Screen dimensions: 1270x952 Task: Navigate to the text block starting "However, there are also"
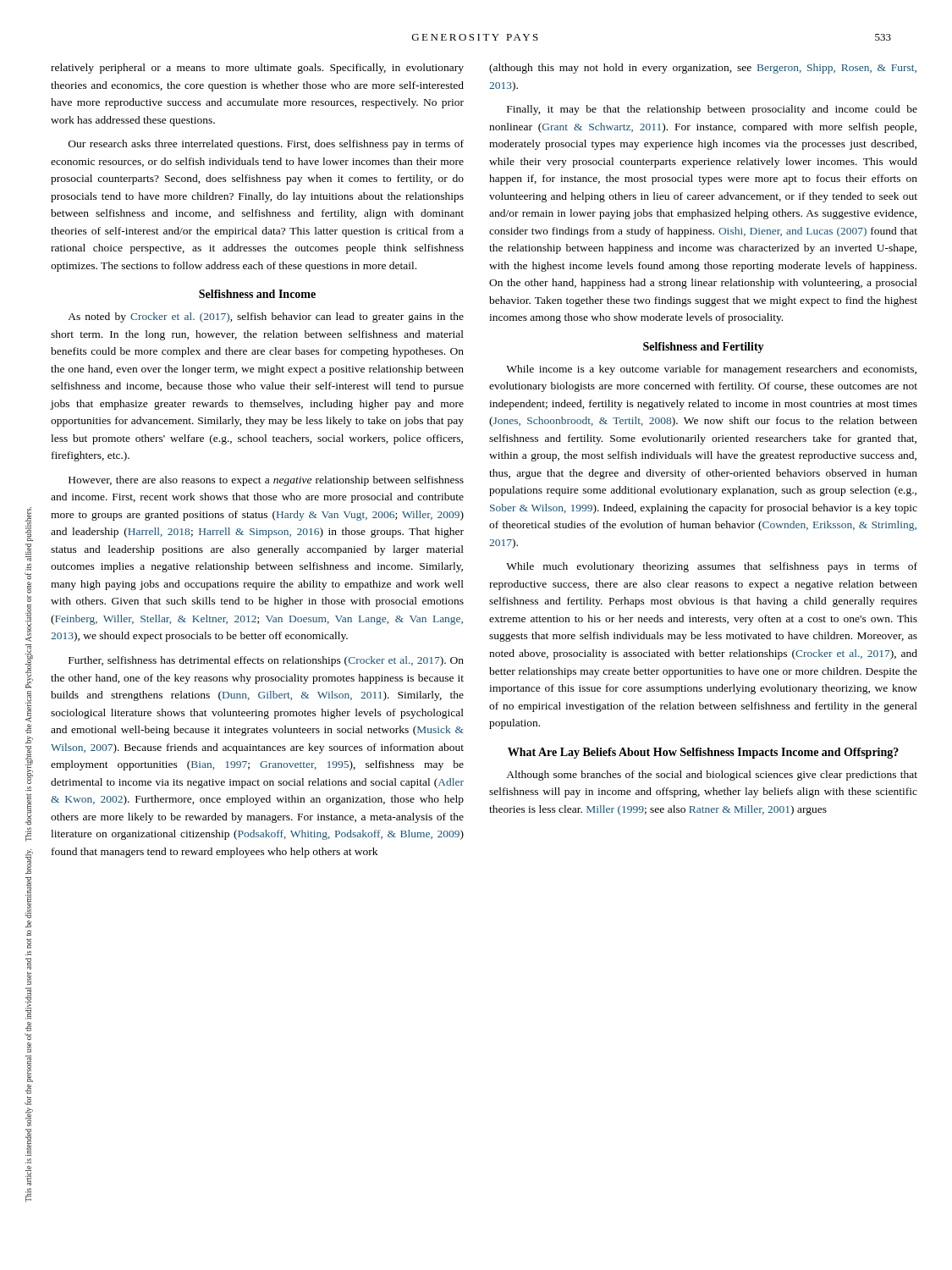pos(257,558)
